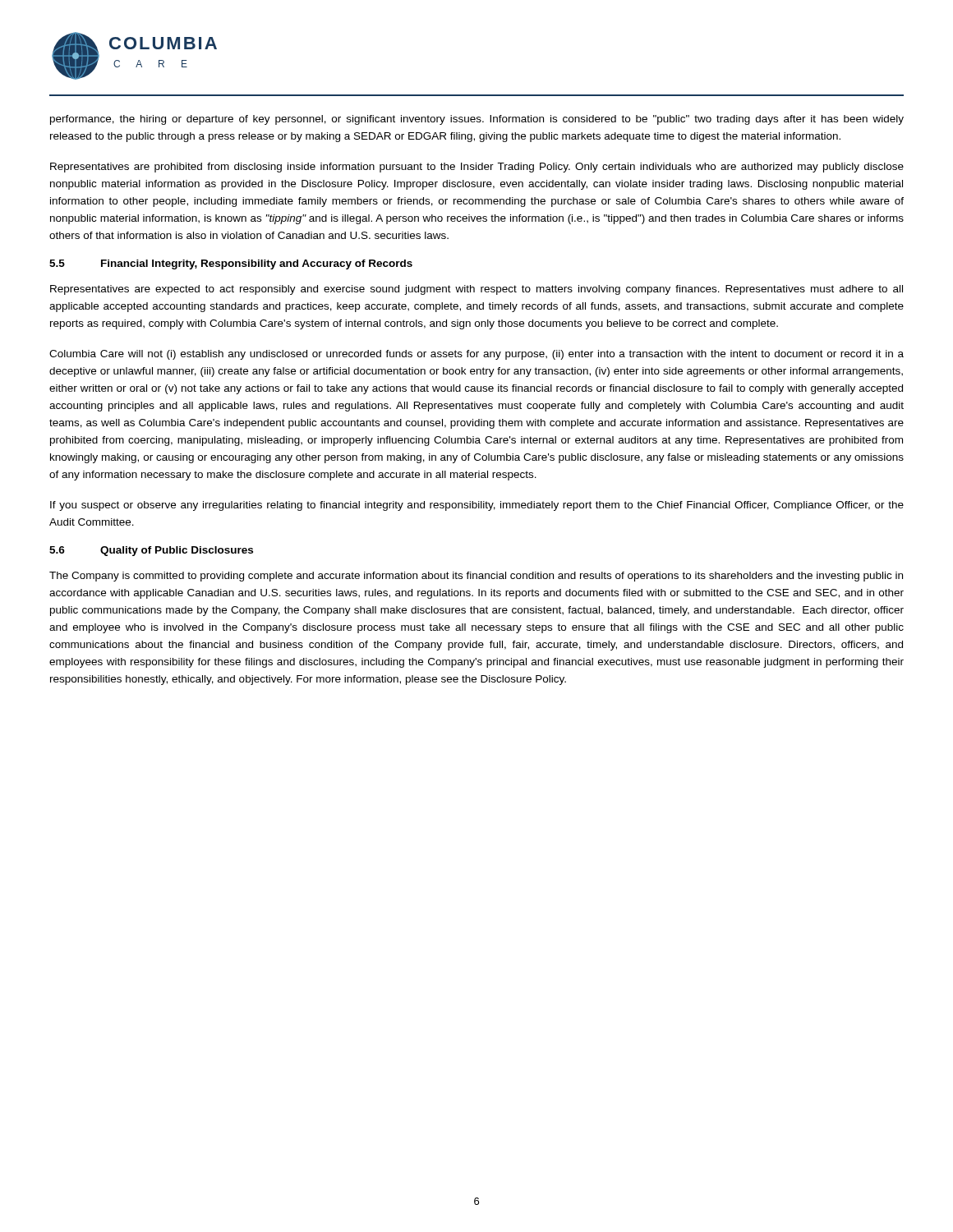Viewport: 953px width, 1232px height.
Task: Locate the element starting "5.6Quality of Public Disclosures"
Action: [x=151, y=550]
